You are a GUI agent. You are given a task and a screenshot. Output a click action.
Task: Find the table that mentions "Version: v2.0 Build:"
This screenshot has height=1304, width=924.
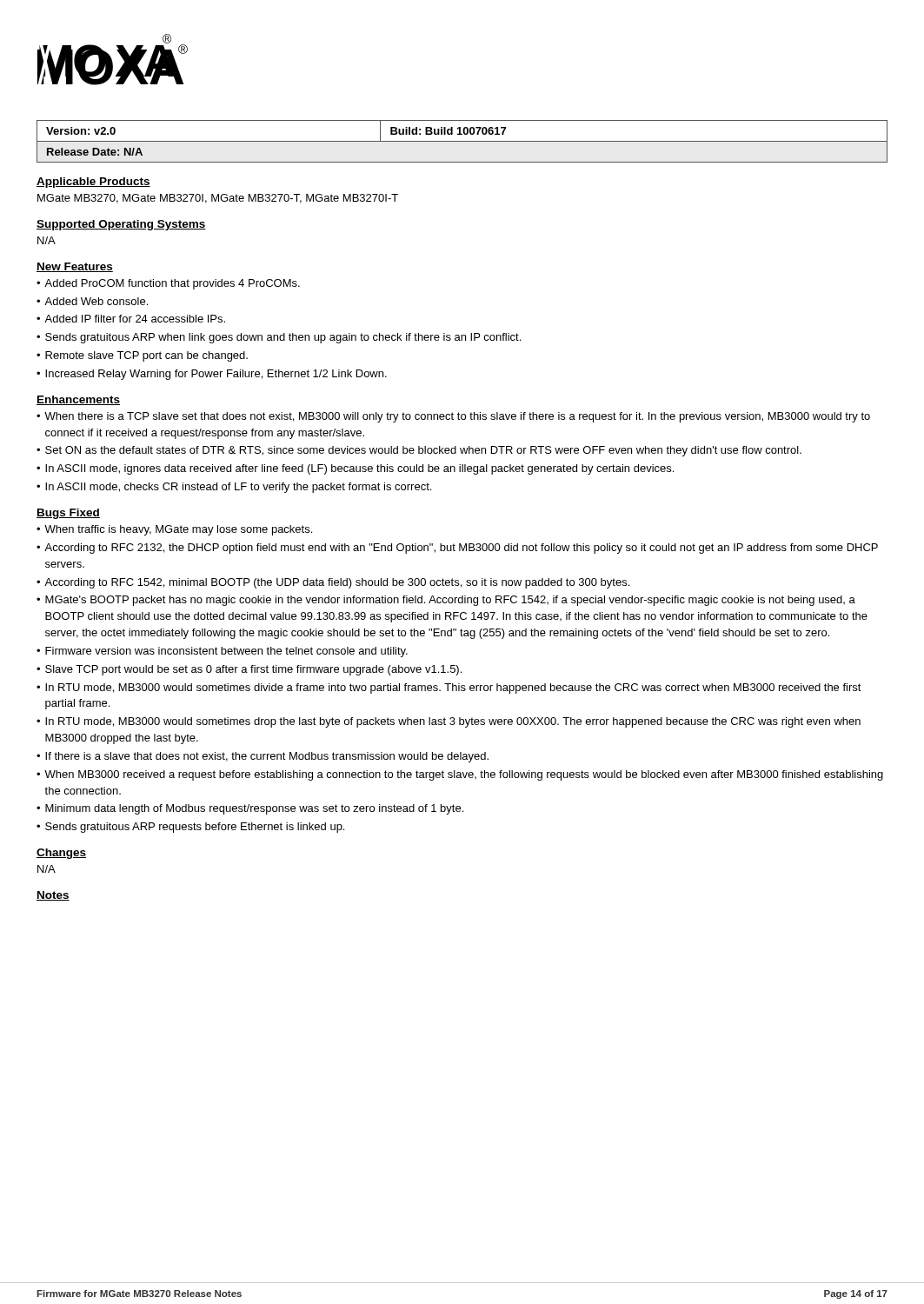(x=462, y=141)
